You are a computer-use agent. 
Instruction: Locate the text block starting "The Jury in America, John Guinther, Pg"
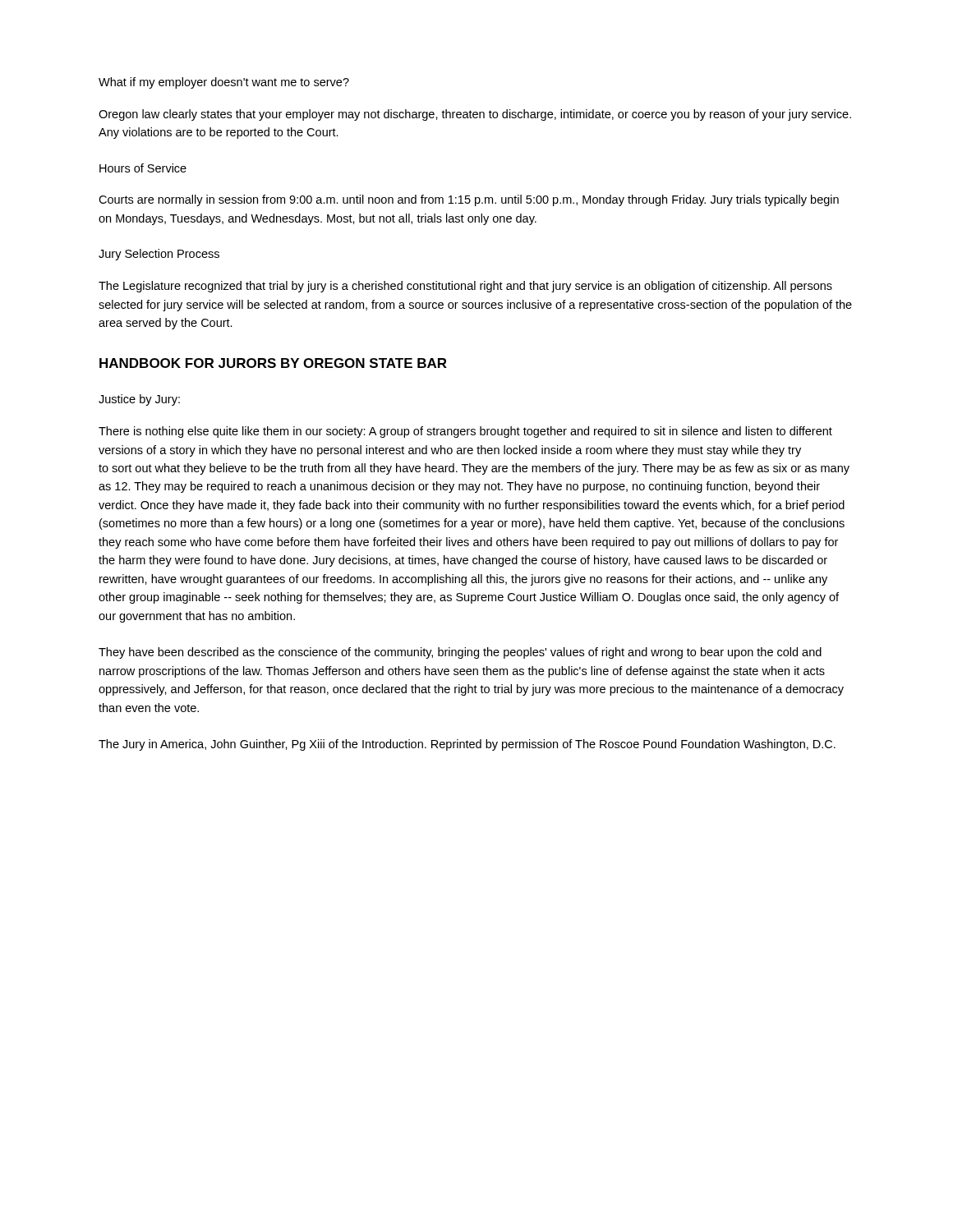(467, 744)
